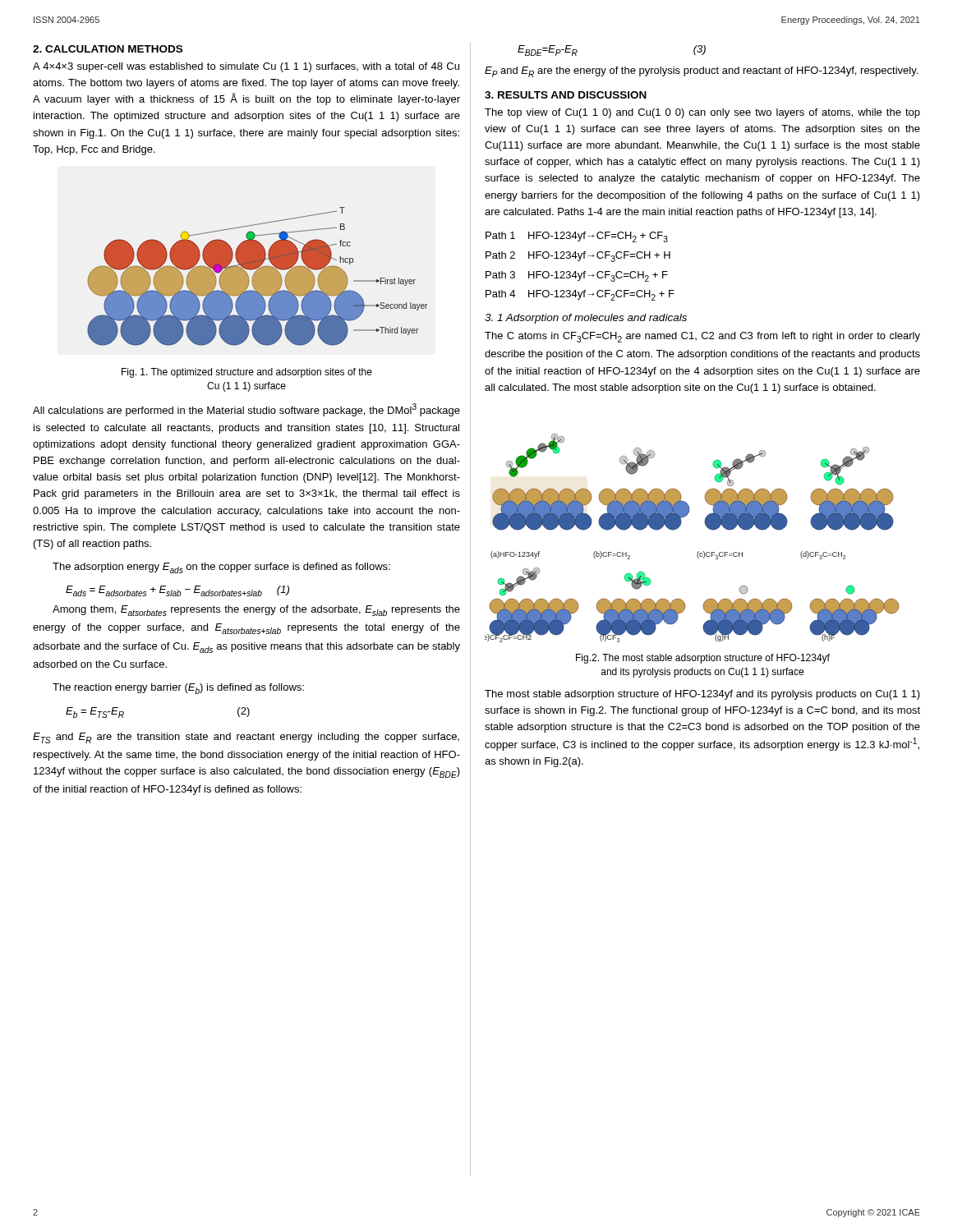Click on the passage starting "A 4×4×3 super-cell was established"

tap(246, 108)
